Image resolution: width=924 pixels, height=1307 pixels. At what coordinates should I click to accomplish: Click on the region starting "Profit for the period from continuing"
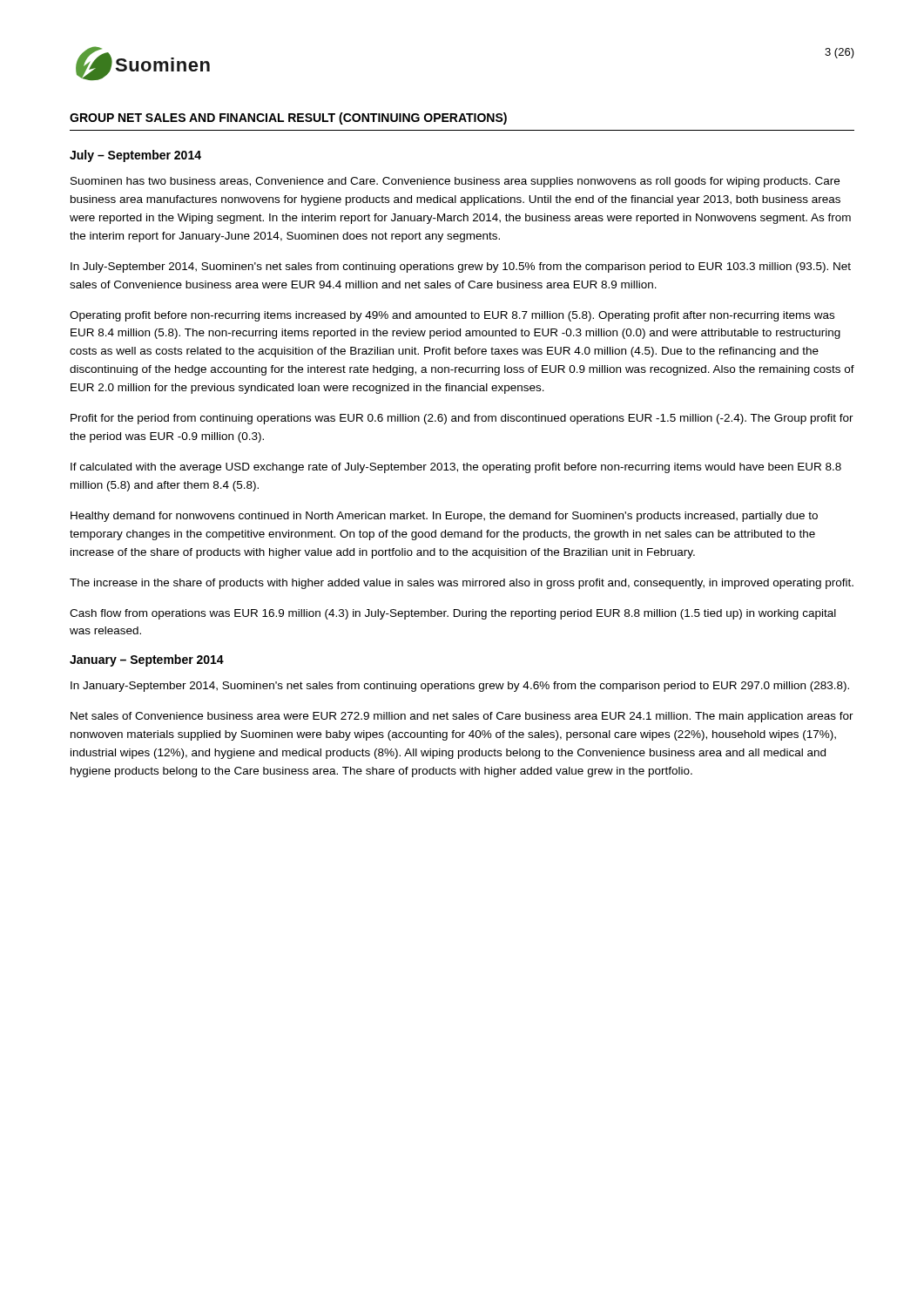461,427
